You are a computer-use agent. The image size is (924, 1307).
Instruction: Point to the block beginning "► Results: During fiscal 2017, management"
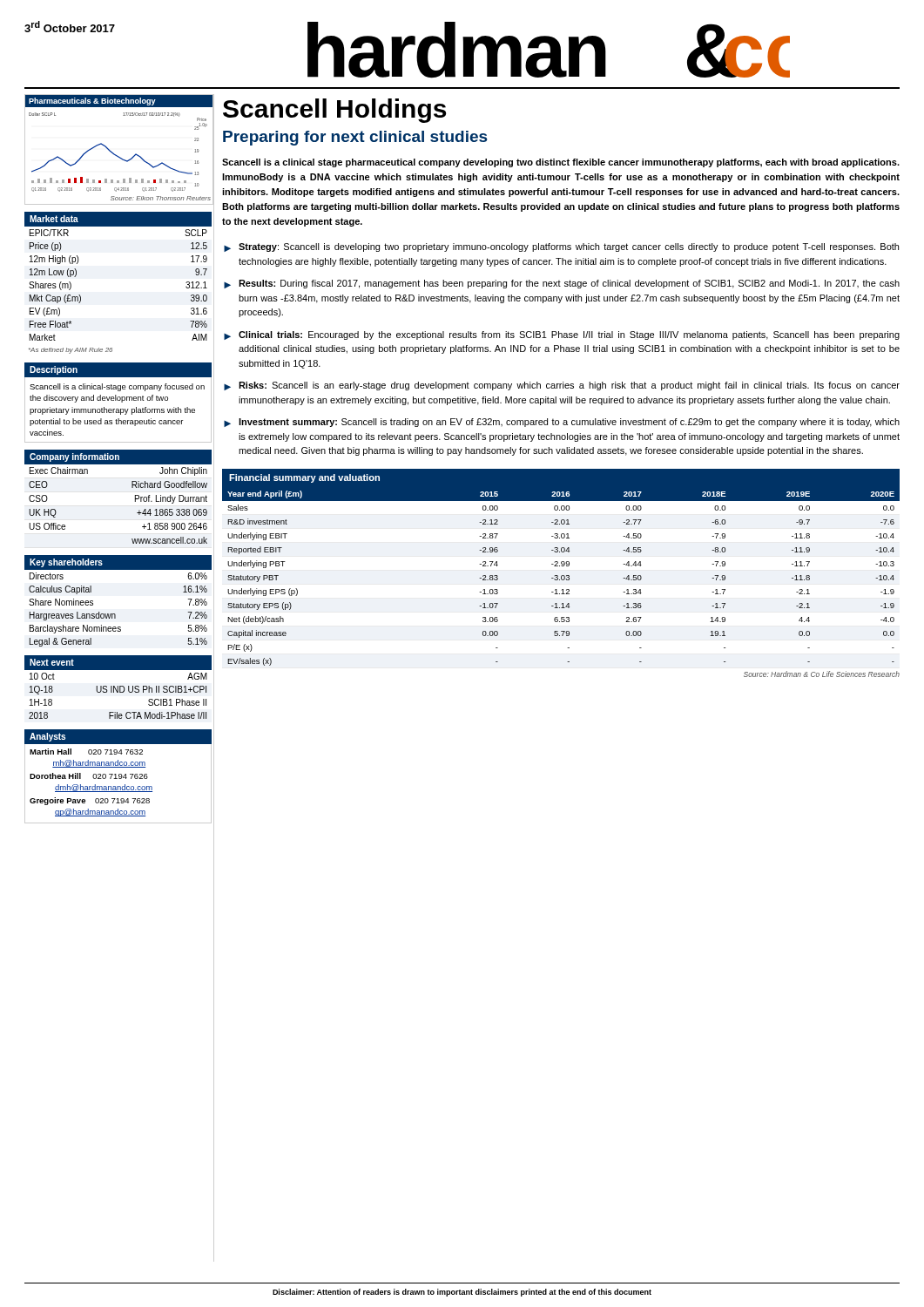pos(561,298)
